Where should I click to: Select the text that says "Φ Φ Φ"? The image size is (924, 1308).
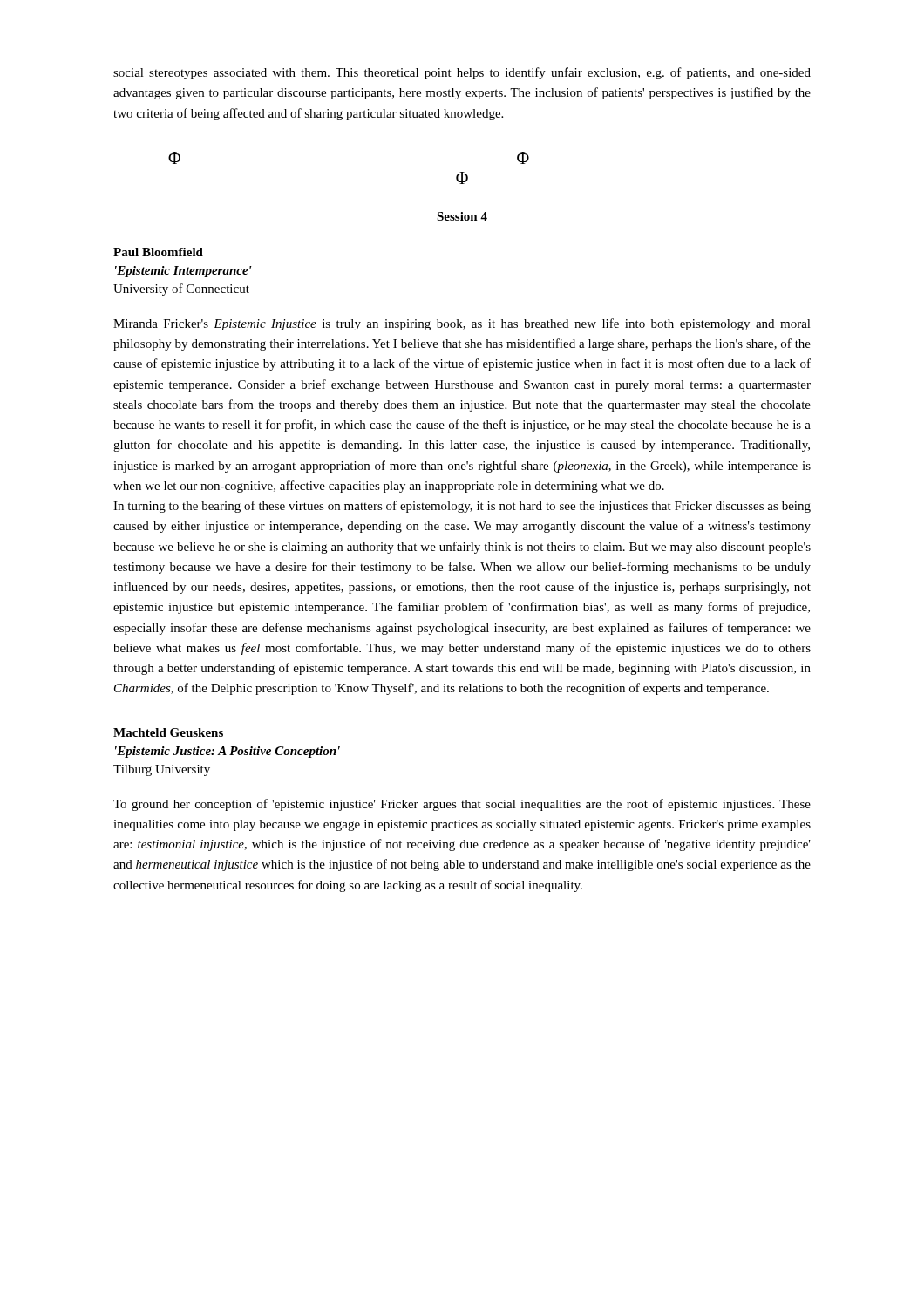click(174, 157)
